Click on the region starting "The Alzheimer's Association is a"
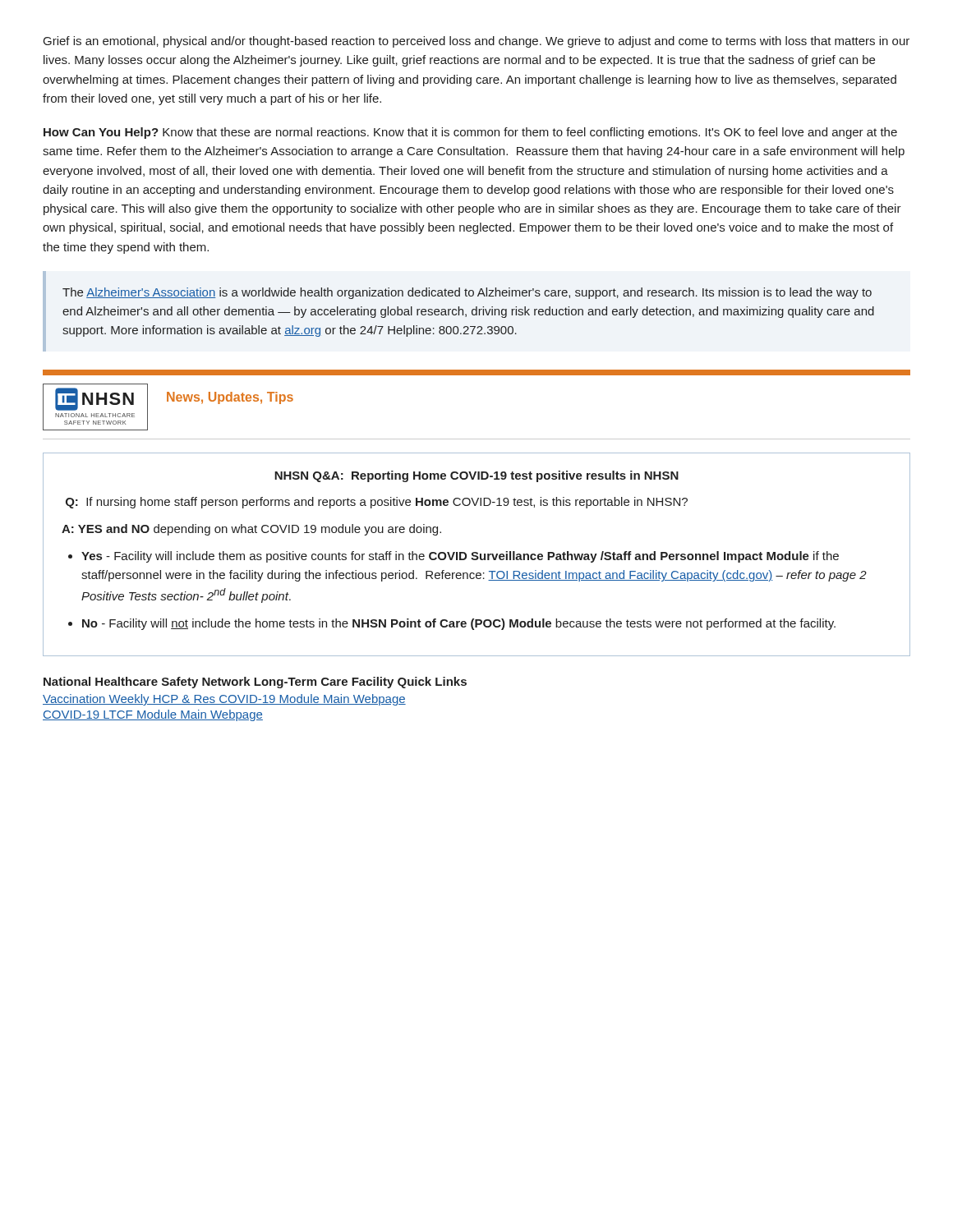Image resolution: width=953 pixels, height=1232 pixels. click(468, 311)
